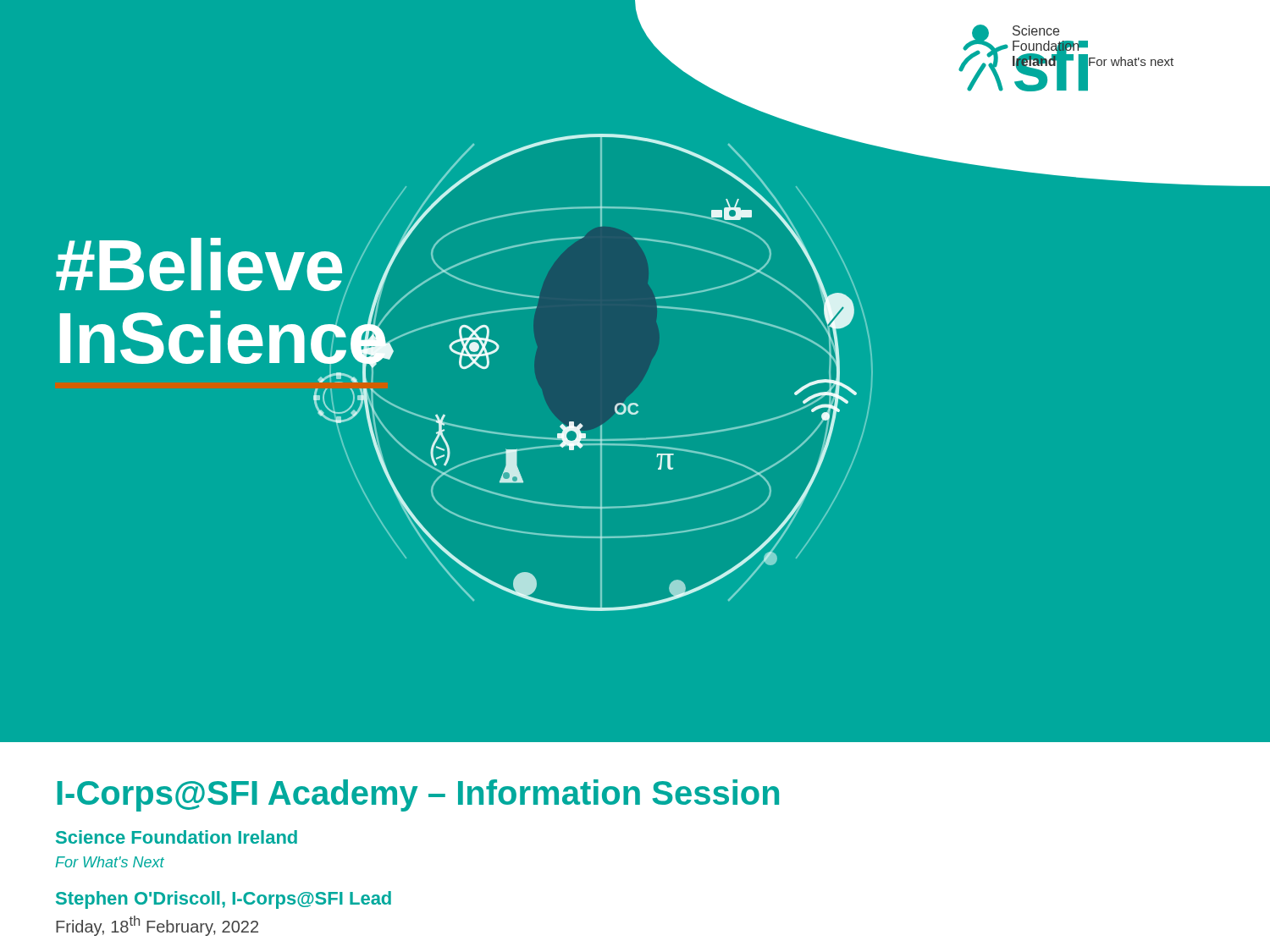Select the text containing "Friday, 18th February, 2022"

pyautogui.click(x=157, y=925)
